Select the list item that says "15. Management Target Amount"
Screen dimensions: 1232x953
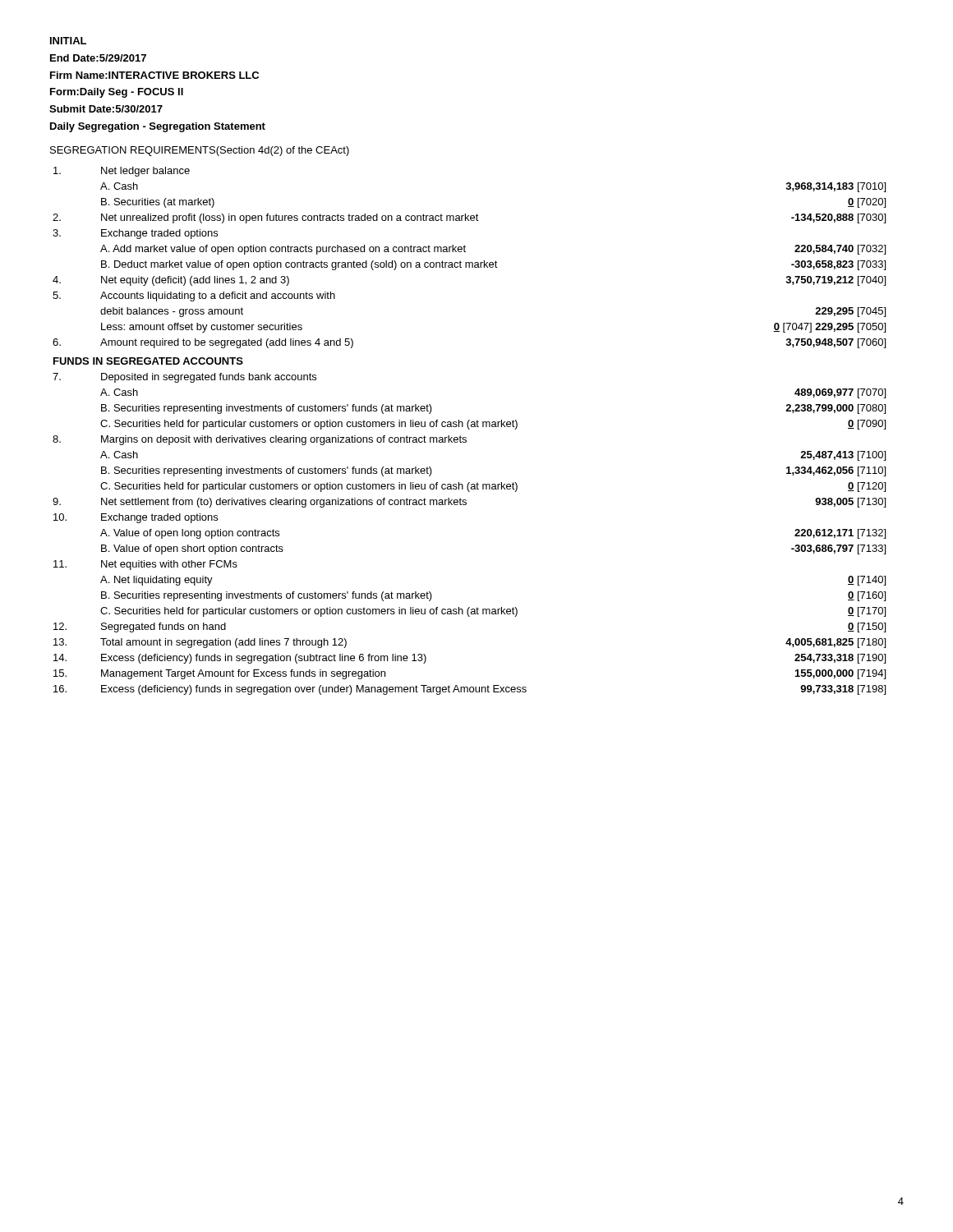[241, 674]
